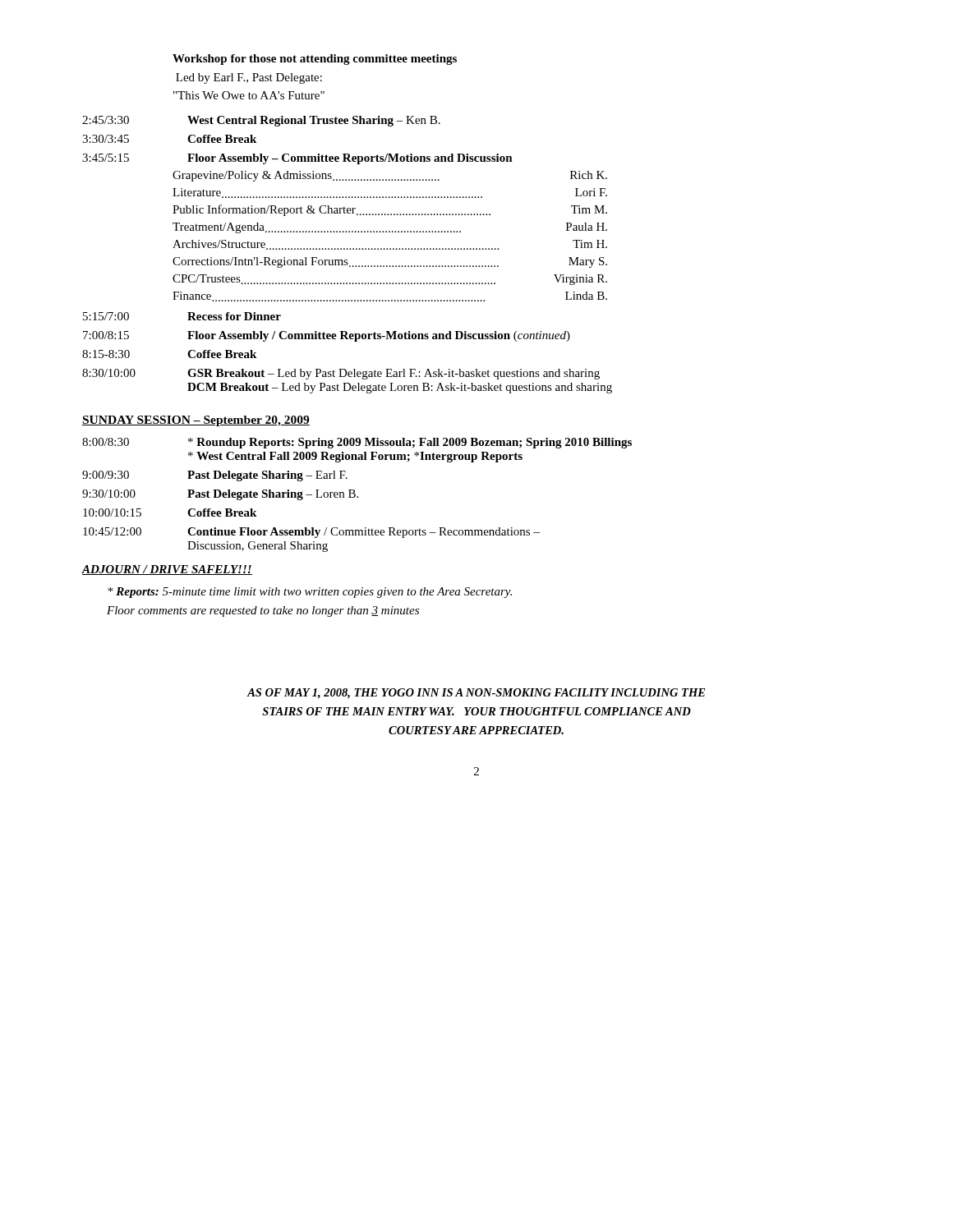
Task: Select the list item with the text "2:45/3:30 West Central Regional Trustee Sharing –"
Action: pos(261,121)
